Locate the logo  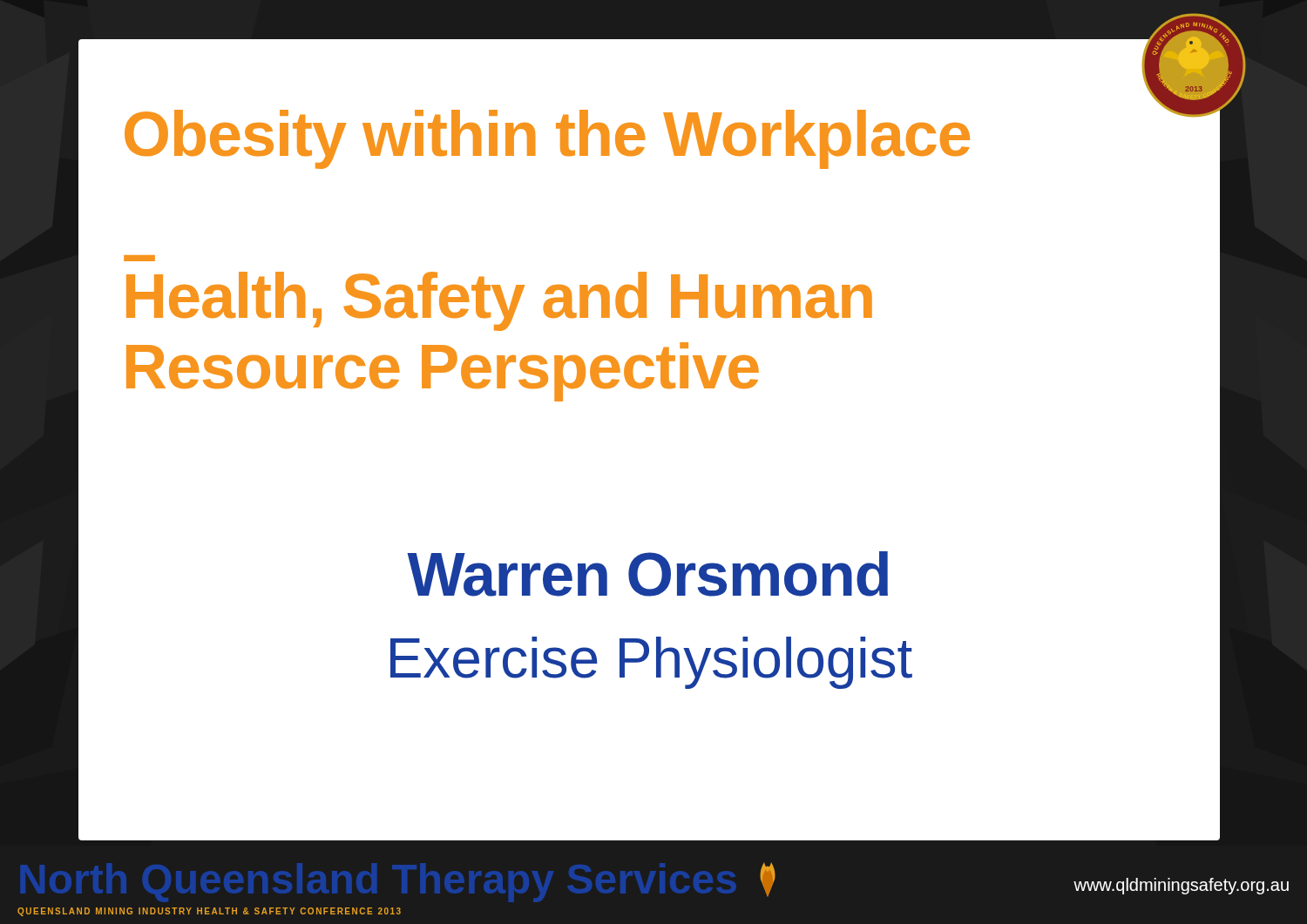(x=1194, y=65)
